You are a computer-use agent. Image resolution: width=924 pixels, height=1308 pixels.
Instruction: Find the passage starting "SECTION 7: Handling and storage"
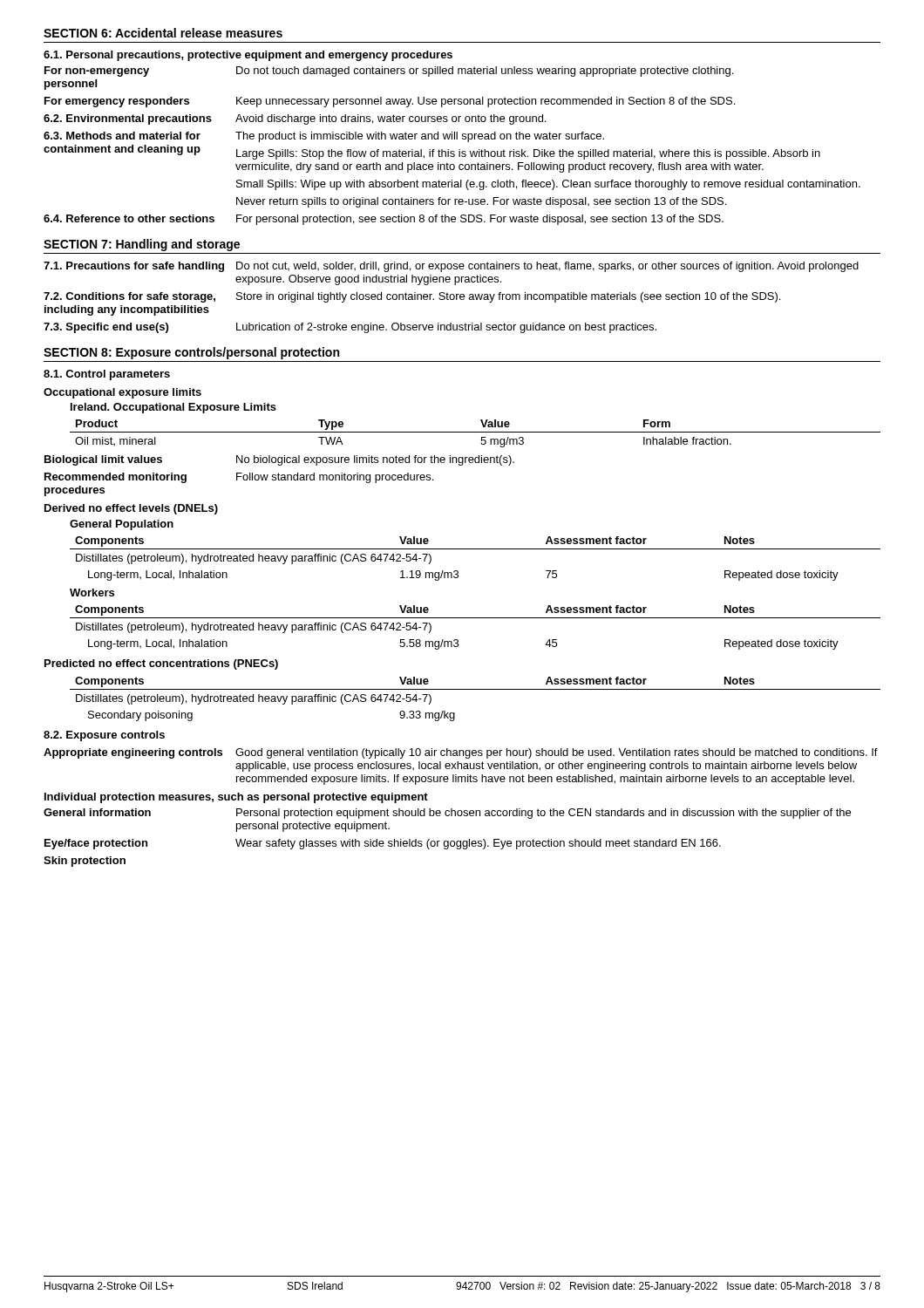[x=142, y=244]
